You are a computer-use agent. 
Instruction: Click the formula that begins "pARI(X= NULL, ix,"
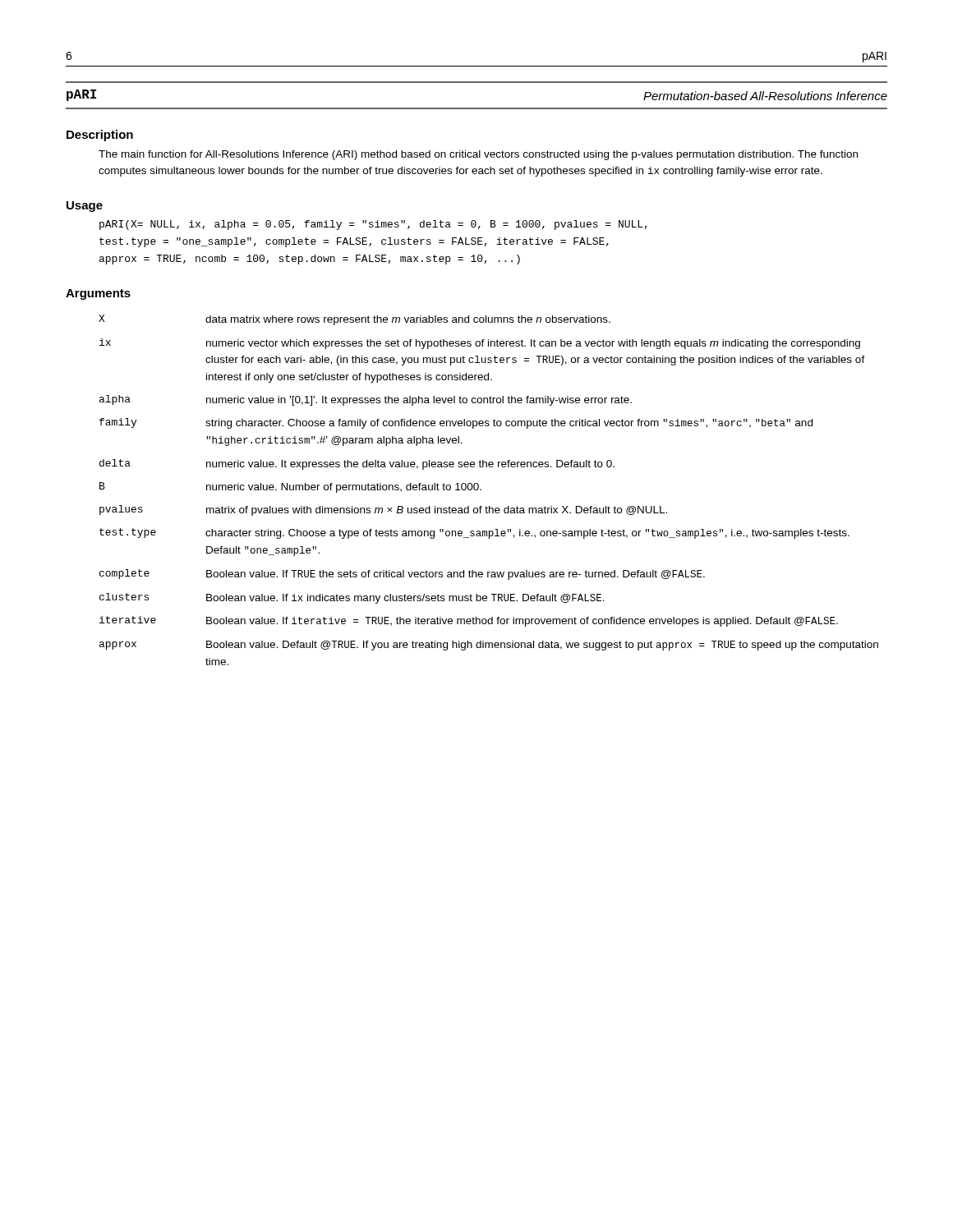(374, 242)
